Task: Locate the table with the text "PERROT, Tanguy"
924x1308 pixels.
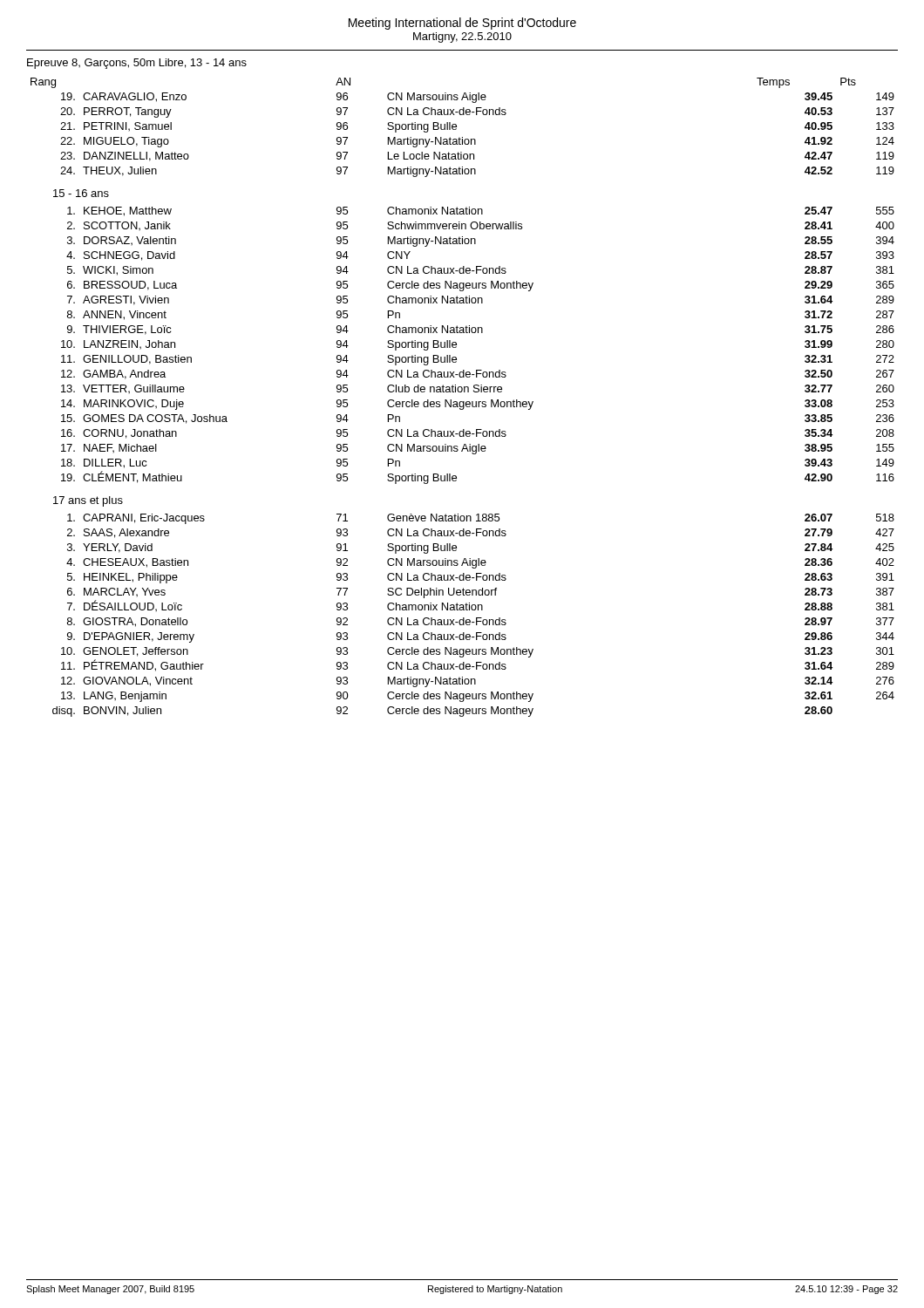Action: 462,126
